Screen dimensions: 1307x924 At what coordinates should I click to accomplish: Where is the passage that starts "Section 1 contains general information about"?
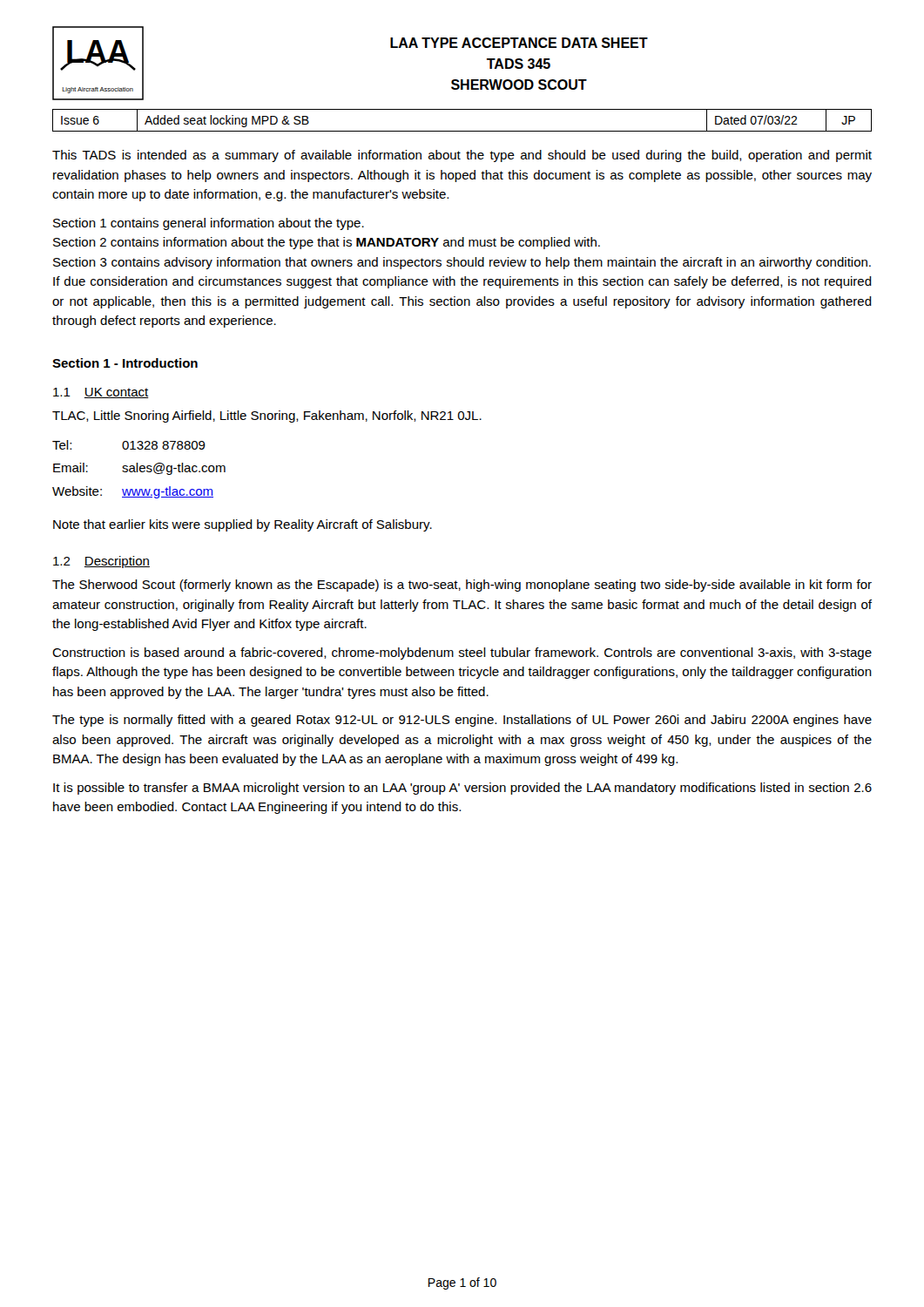tap(462, 271)
